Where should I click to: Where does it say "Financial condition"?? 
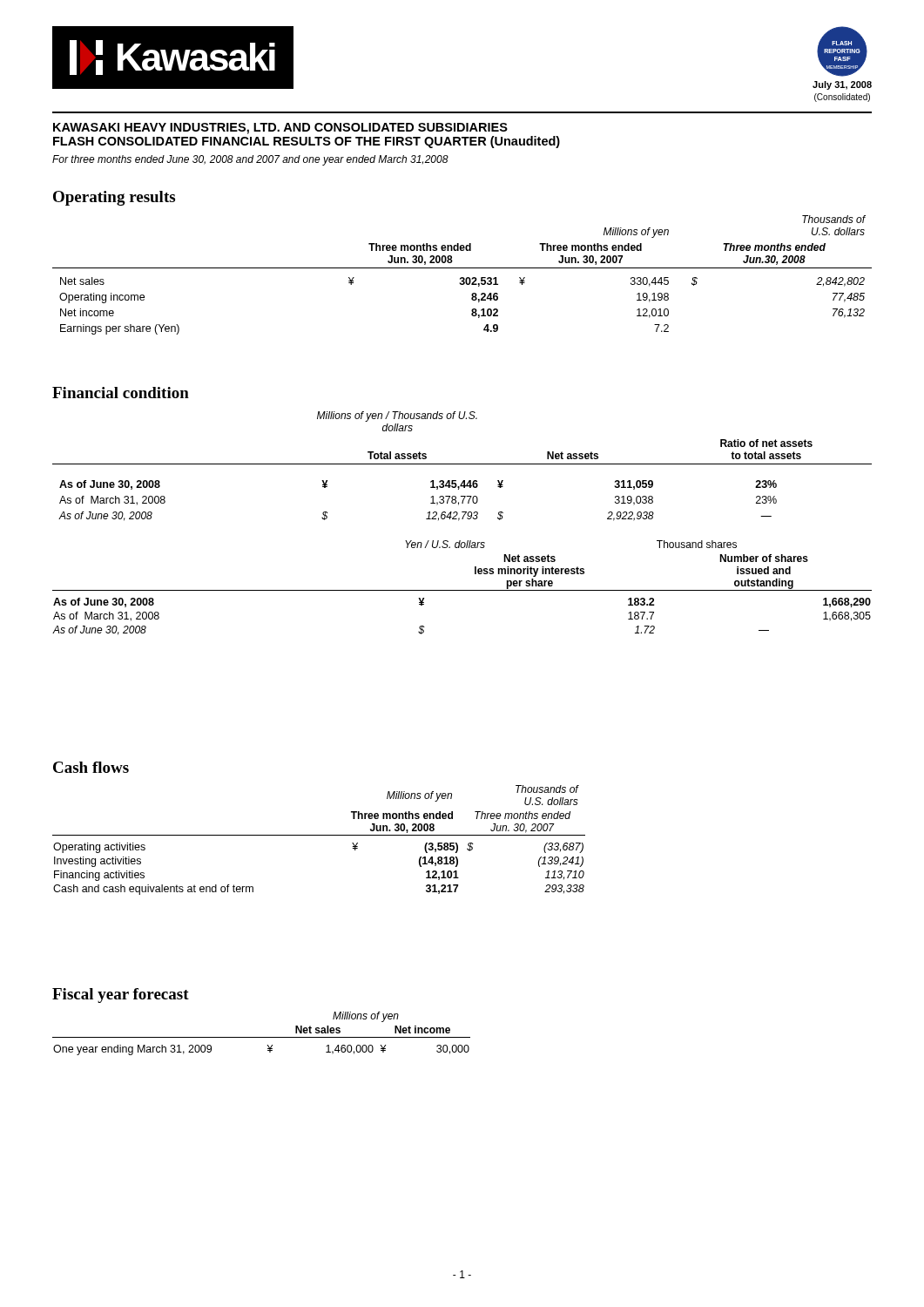pyautogui.click(x=121, y=392)
